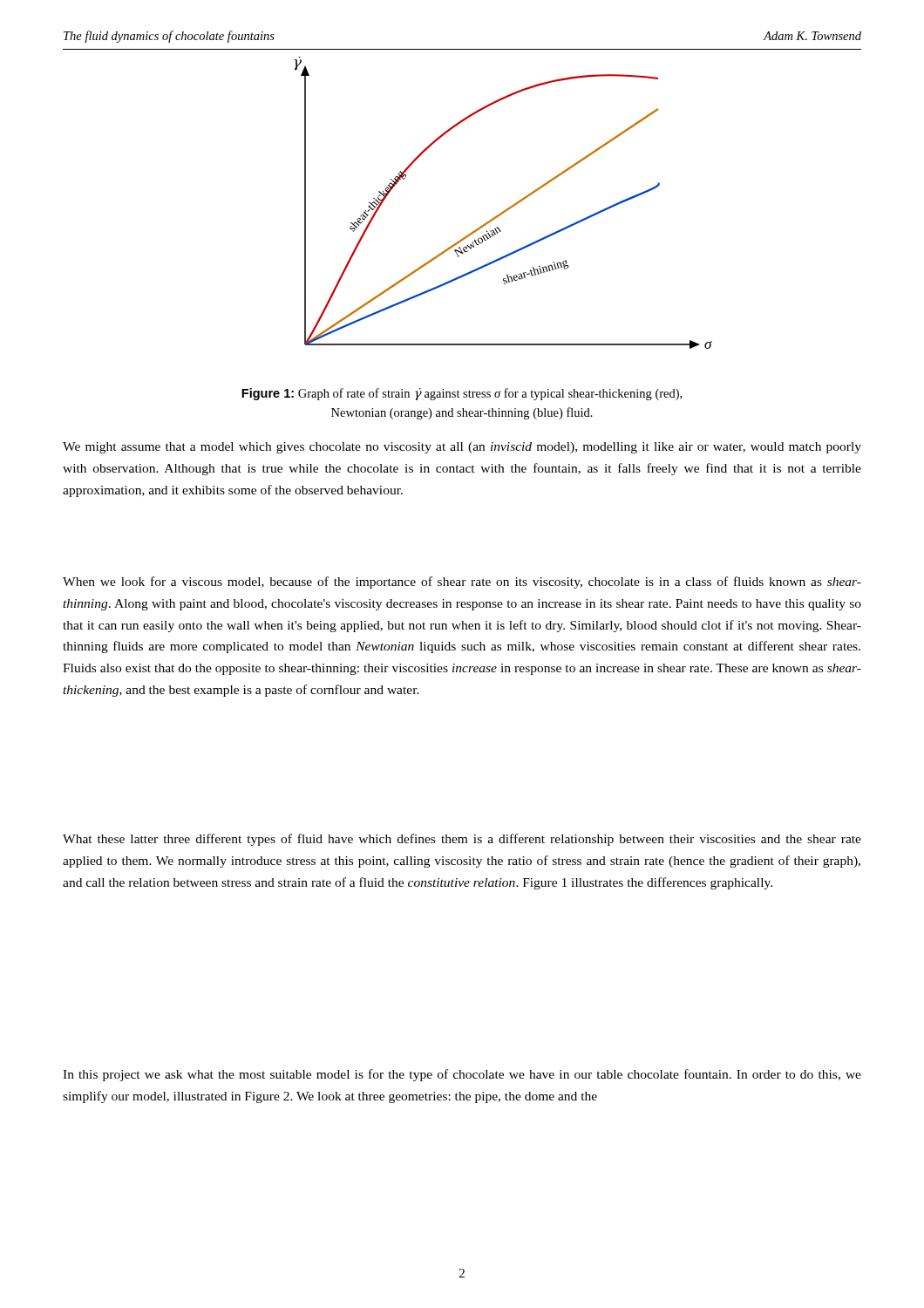Navigate to the element starting "What these latter"
This screenshot has height=1308, width=924.
462,861
